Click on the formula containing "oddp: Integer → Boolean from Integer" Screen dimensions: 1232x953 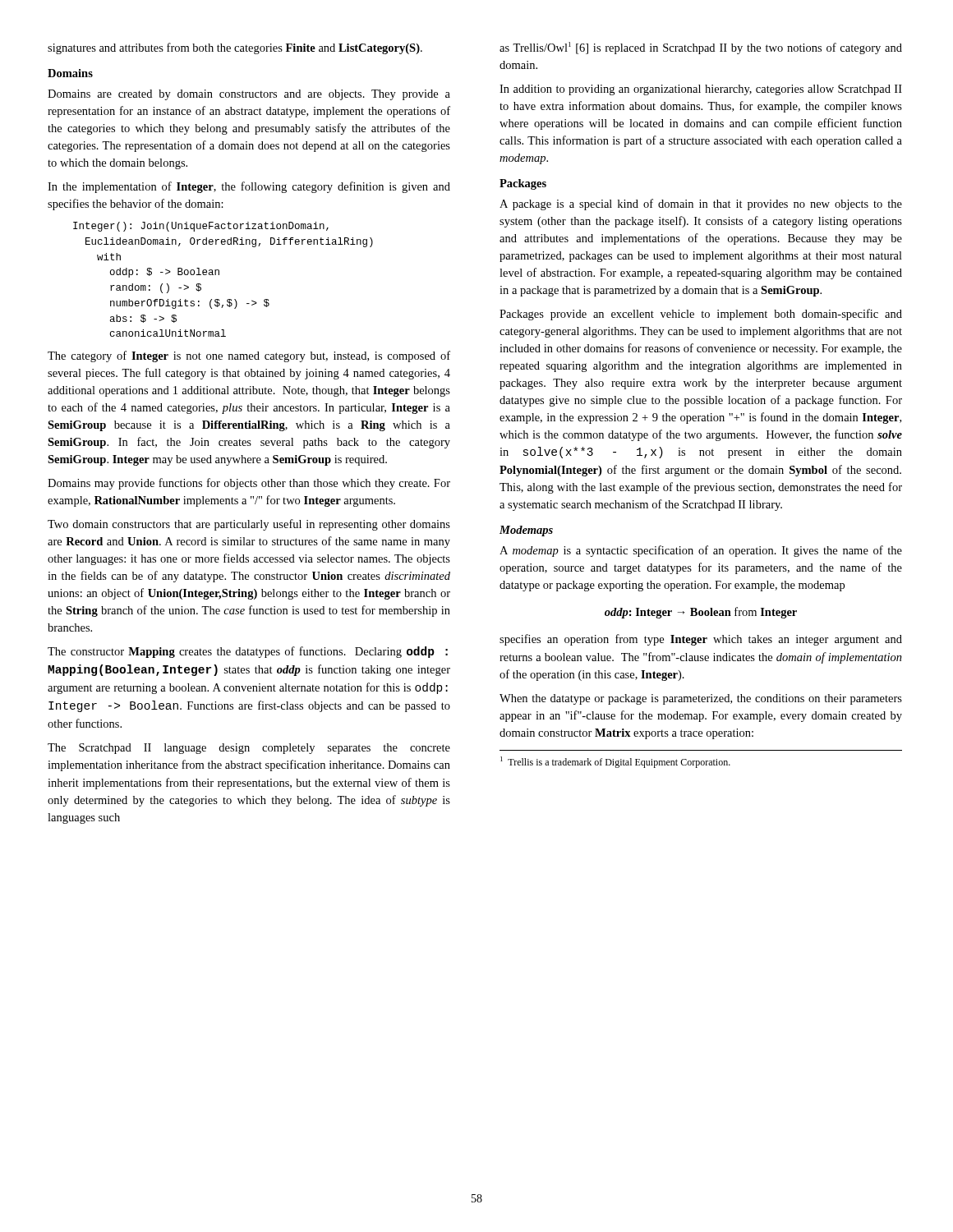[701, 612]
